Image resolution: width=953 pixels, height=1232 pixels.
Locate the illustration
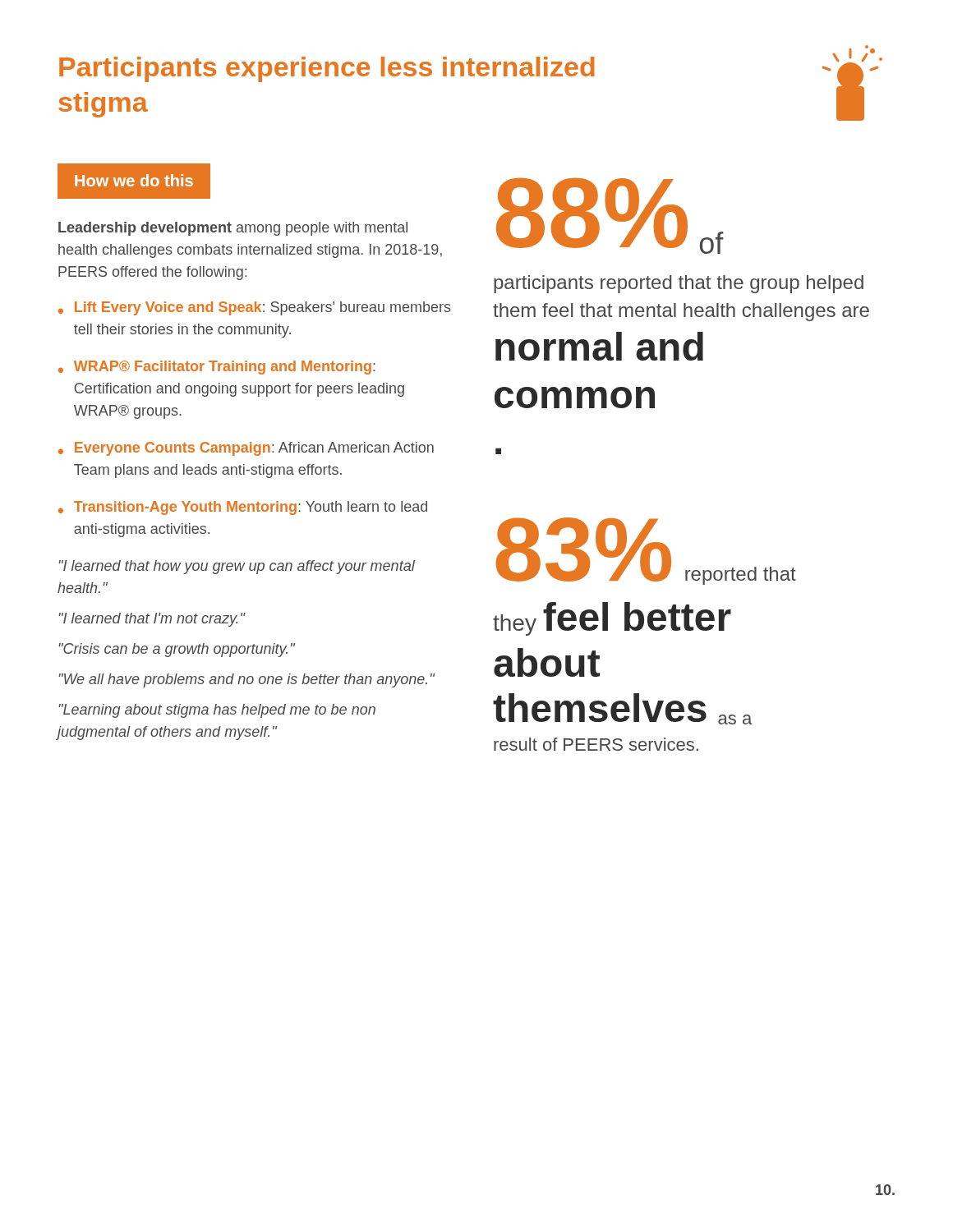coord(850,88)
